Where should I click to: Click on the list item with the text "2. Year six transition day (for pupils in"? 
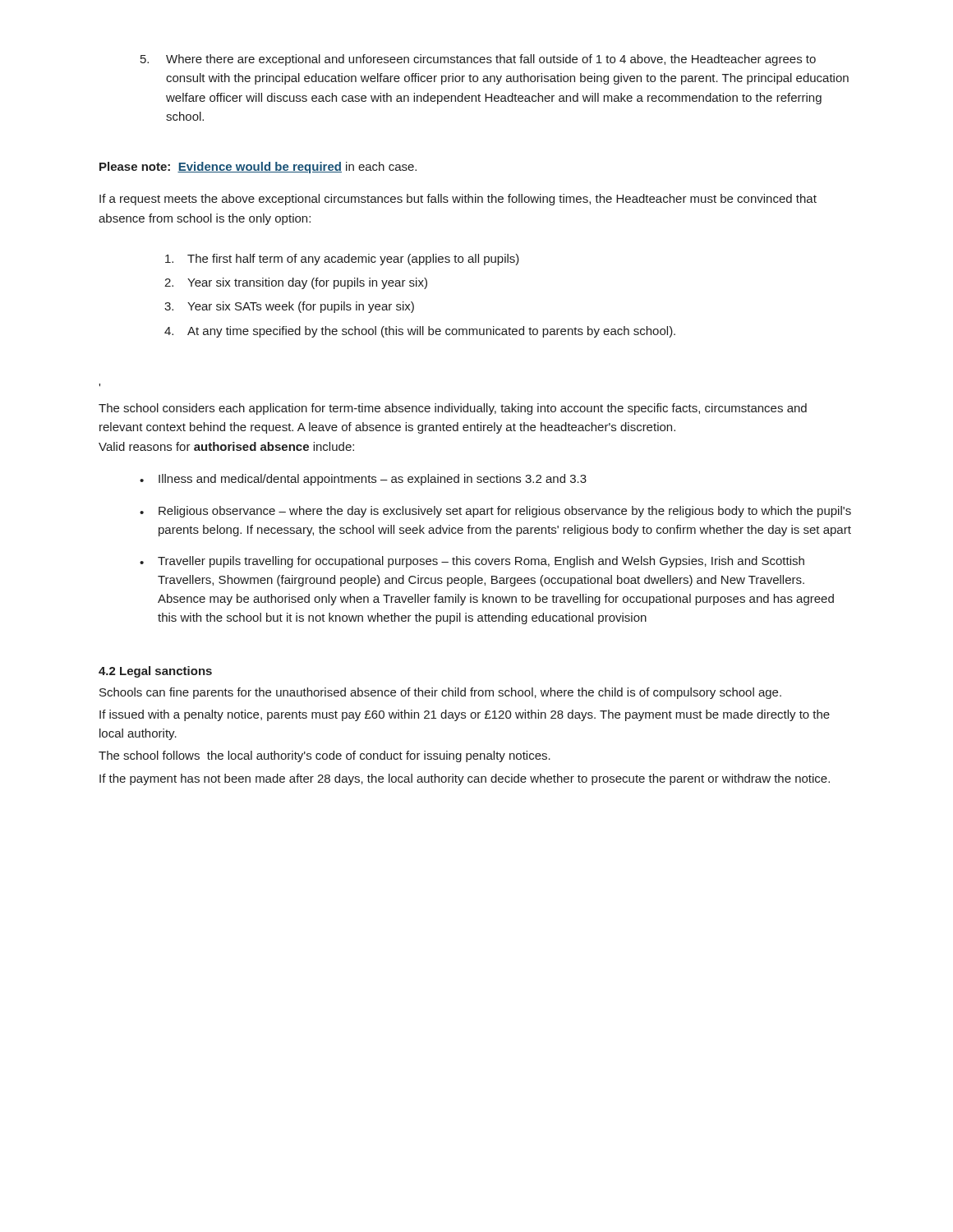(x=296, y=282)
